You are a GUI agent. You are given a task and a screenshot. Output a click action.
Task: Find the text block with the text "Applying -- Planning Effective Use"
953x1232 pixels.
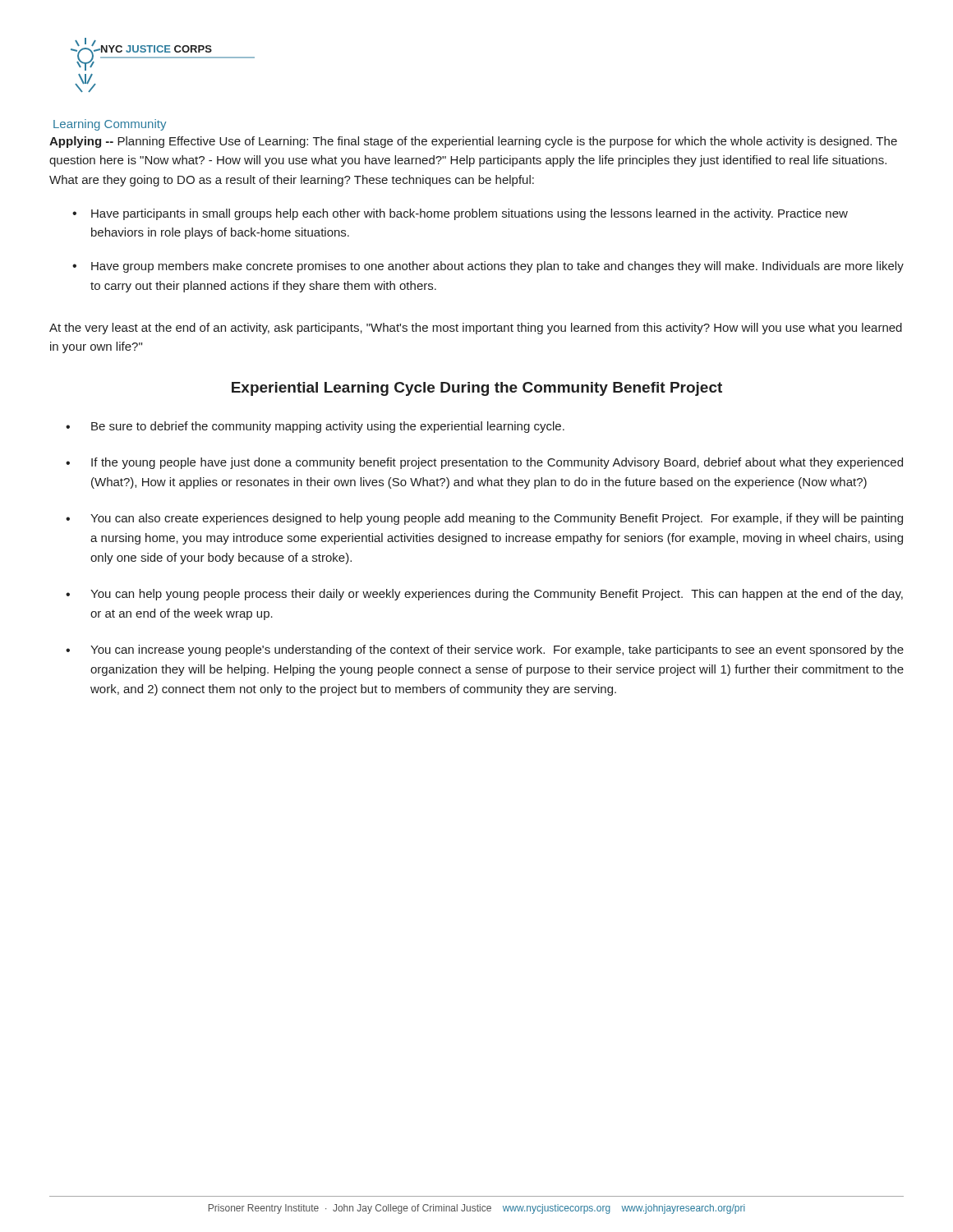point(473,160)
